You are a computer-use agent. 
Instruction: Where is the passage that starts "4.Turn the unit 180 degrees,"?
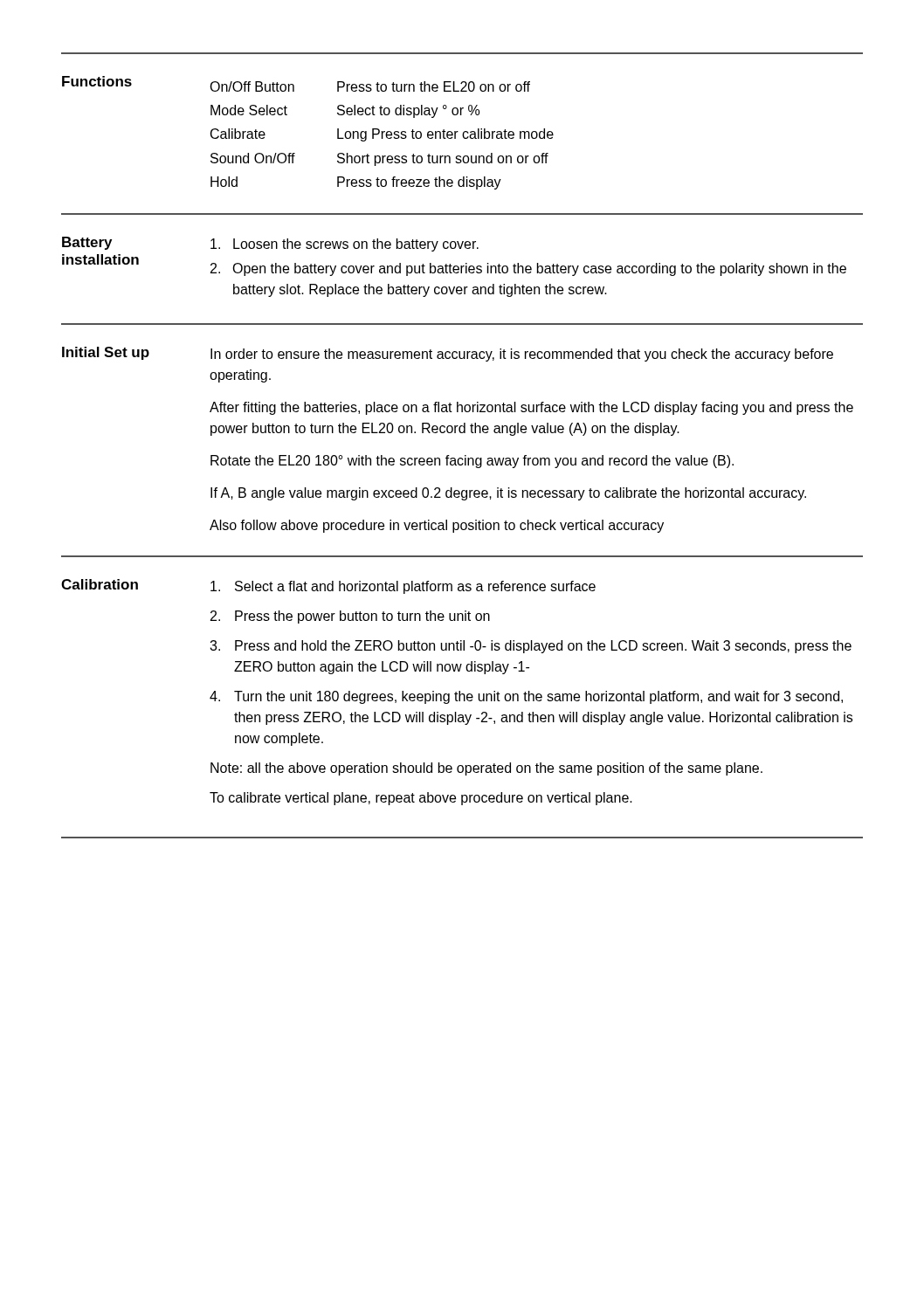pyautogui.click(x=536, y=718)
